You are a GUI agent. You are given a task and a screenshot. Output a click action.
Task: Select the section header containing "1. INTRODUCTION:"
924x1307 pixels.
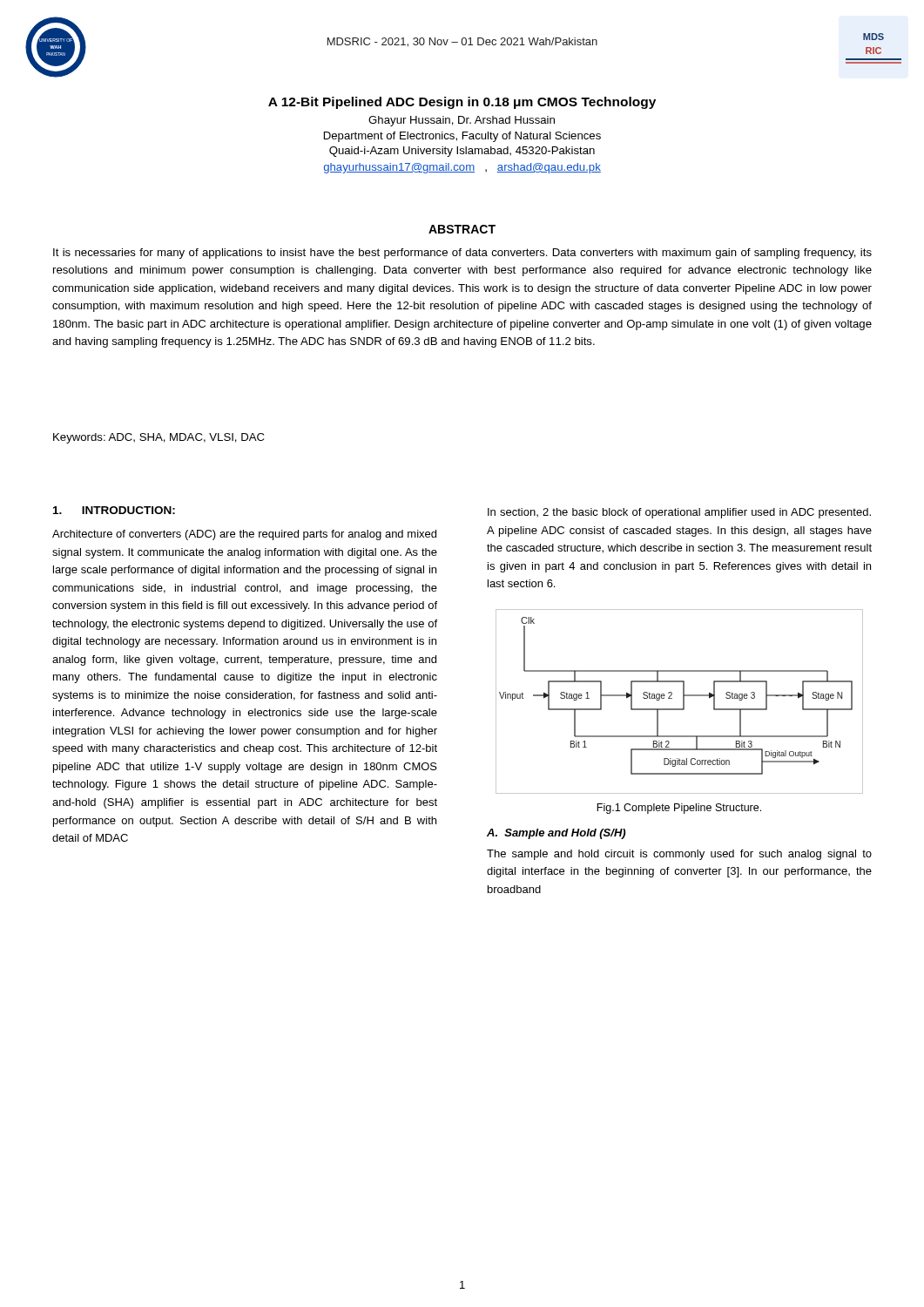(114, 510)
